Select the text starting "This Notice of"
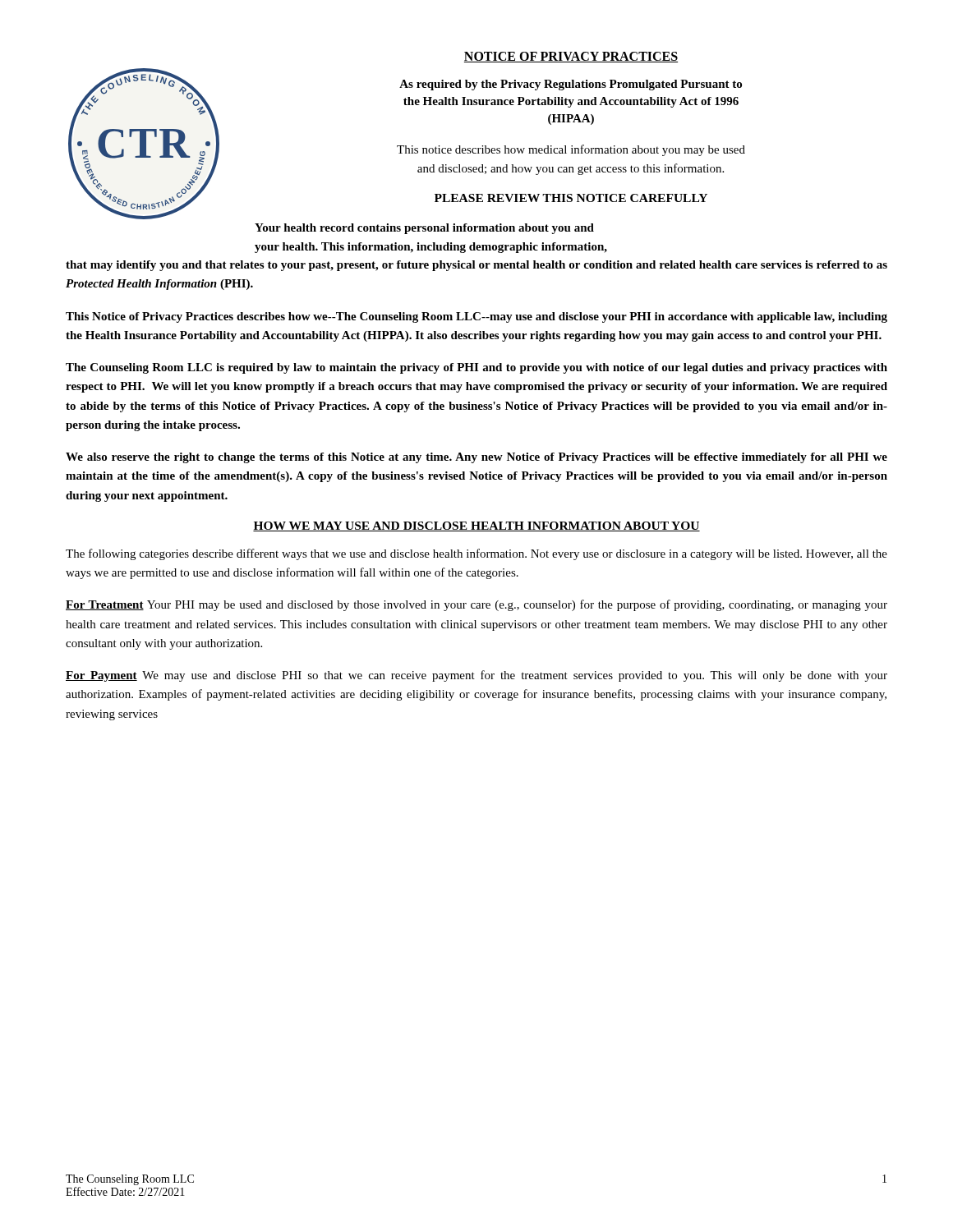The width and height of the screenshot is (953, 1232). (476, 325)
